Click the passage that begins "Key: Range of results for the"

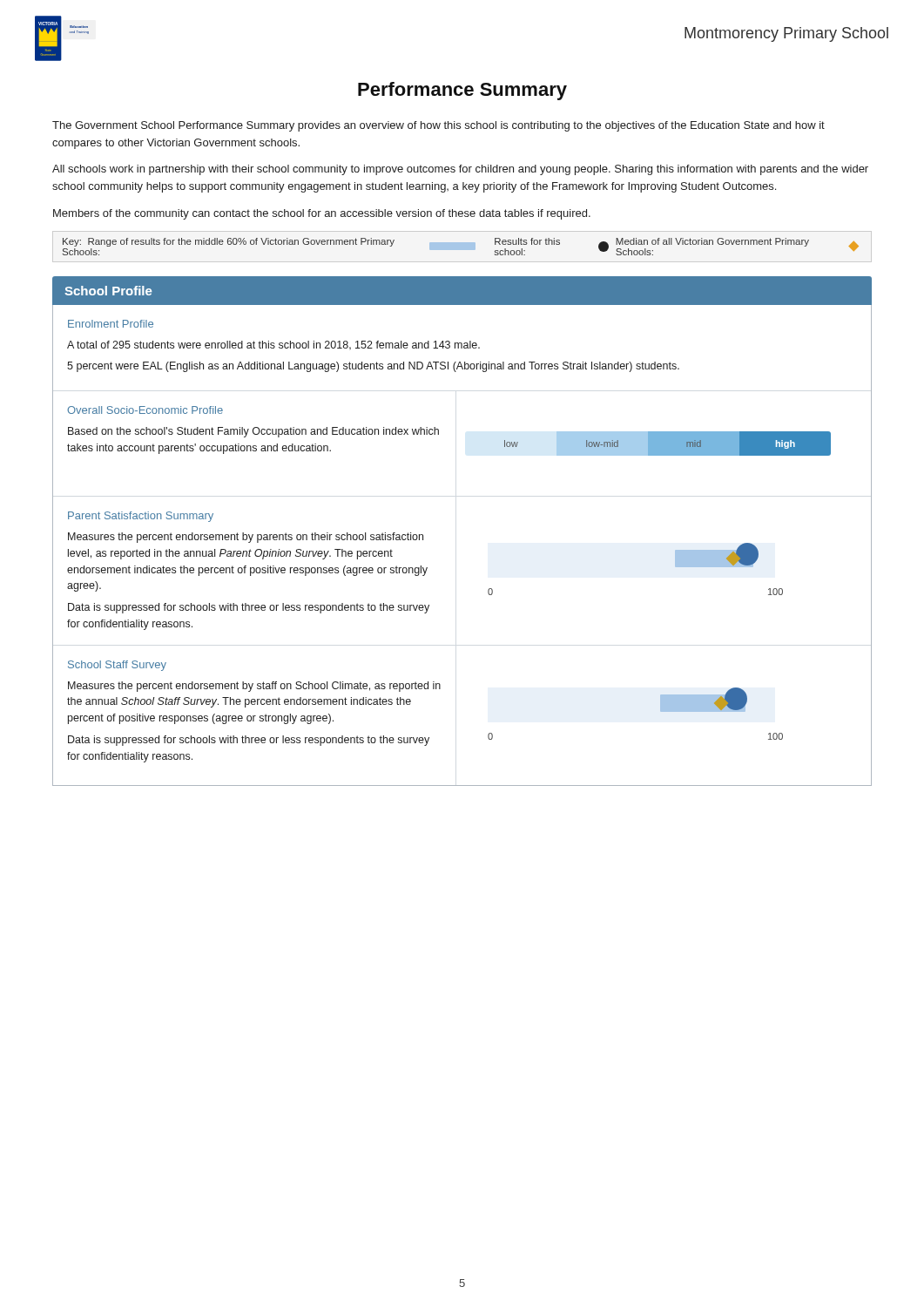coord(461,246)
